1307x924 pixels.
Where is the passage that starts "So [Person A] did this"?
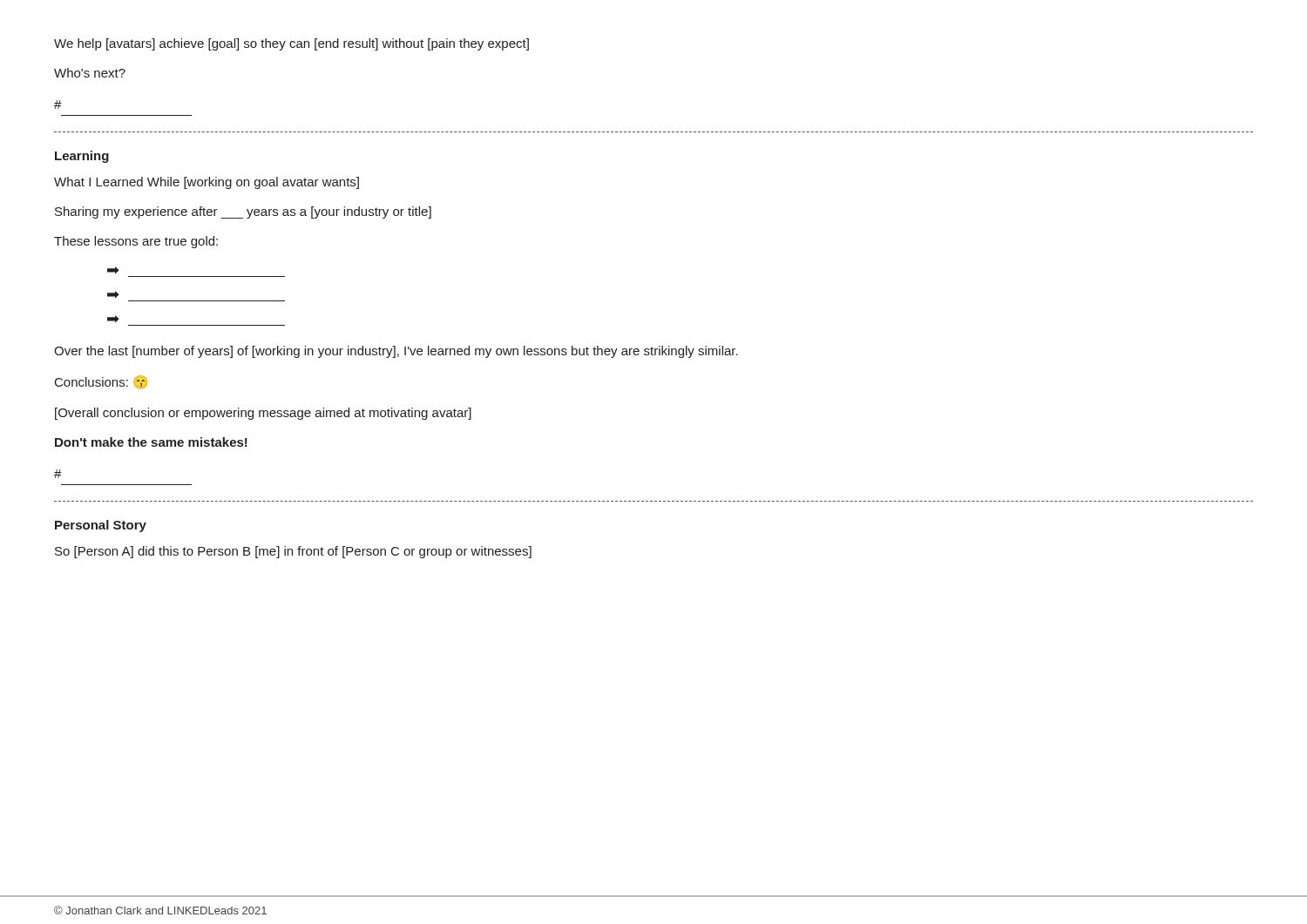click(x=293, y=551)
